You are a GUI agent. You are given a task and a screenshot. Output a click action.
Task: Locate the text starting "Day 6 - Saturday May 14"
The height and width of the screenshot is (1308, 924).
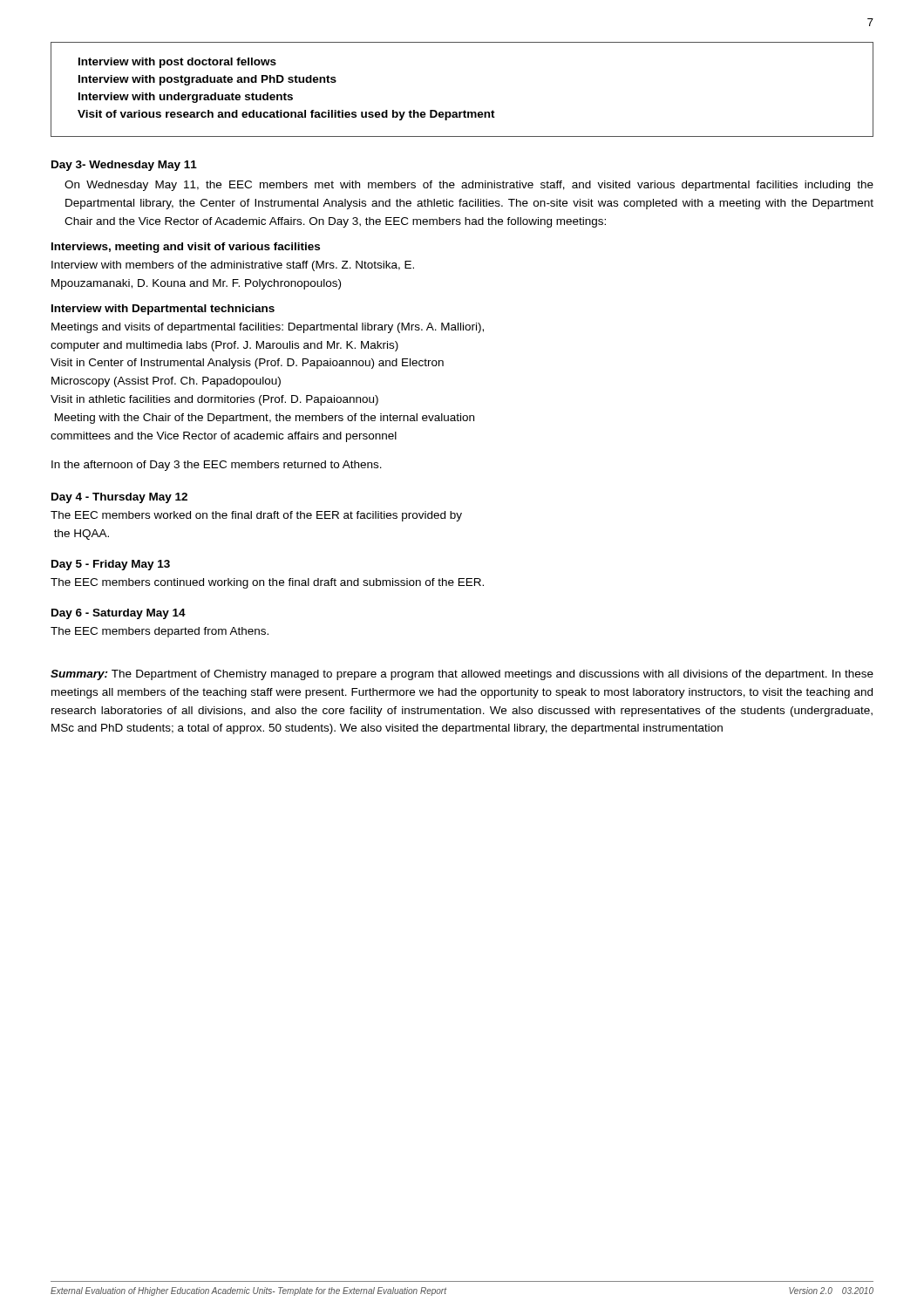(118, 612)
